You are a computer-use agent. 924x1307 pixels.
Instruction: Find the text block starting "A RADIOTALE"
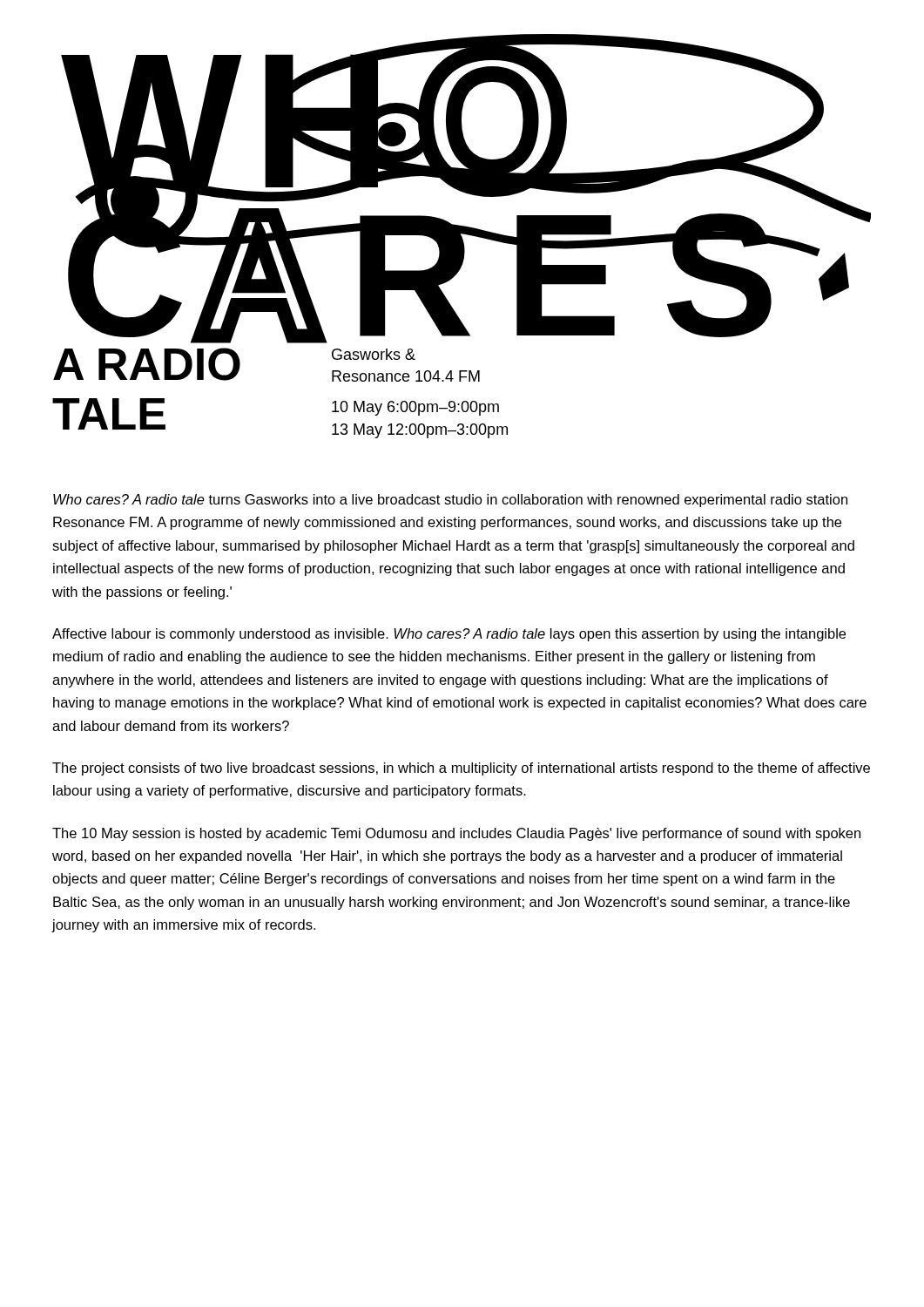pos(174,390)
